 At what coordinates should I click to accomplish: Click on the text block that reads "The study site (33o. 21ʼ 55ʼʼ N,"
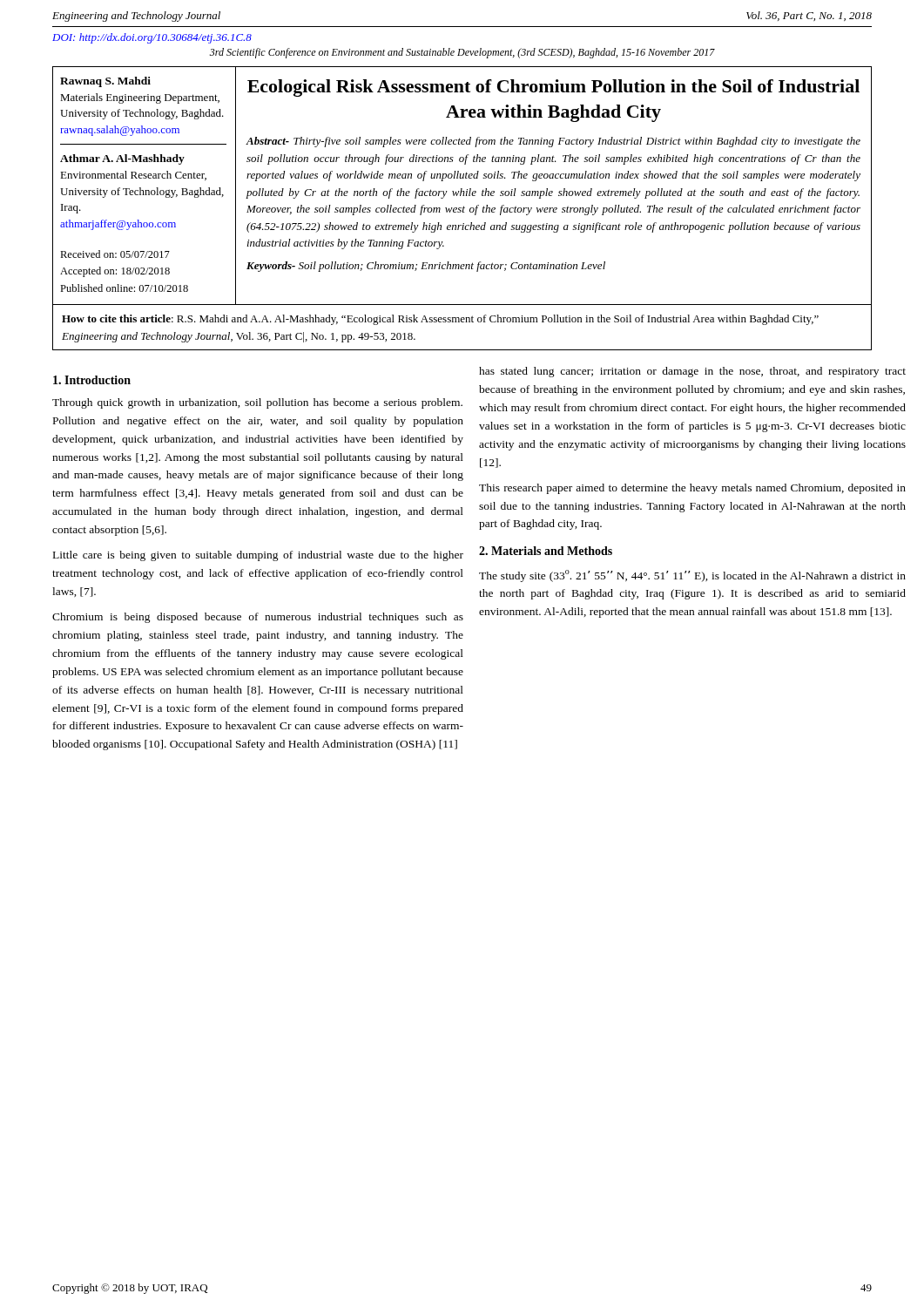(x=692, y=592)
